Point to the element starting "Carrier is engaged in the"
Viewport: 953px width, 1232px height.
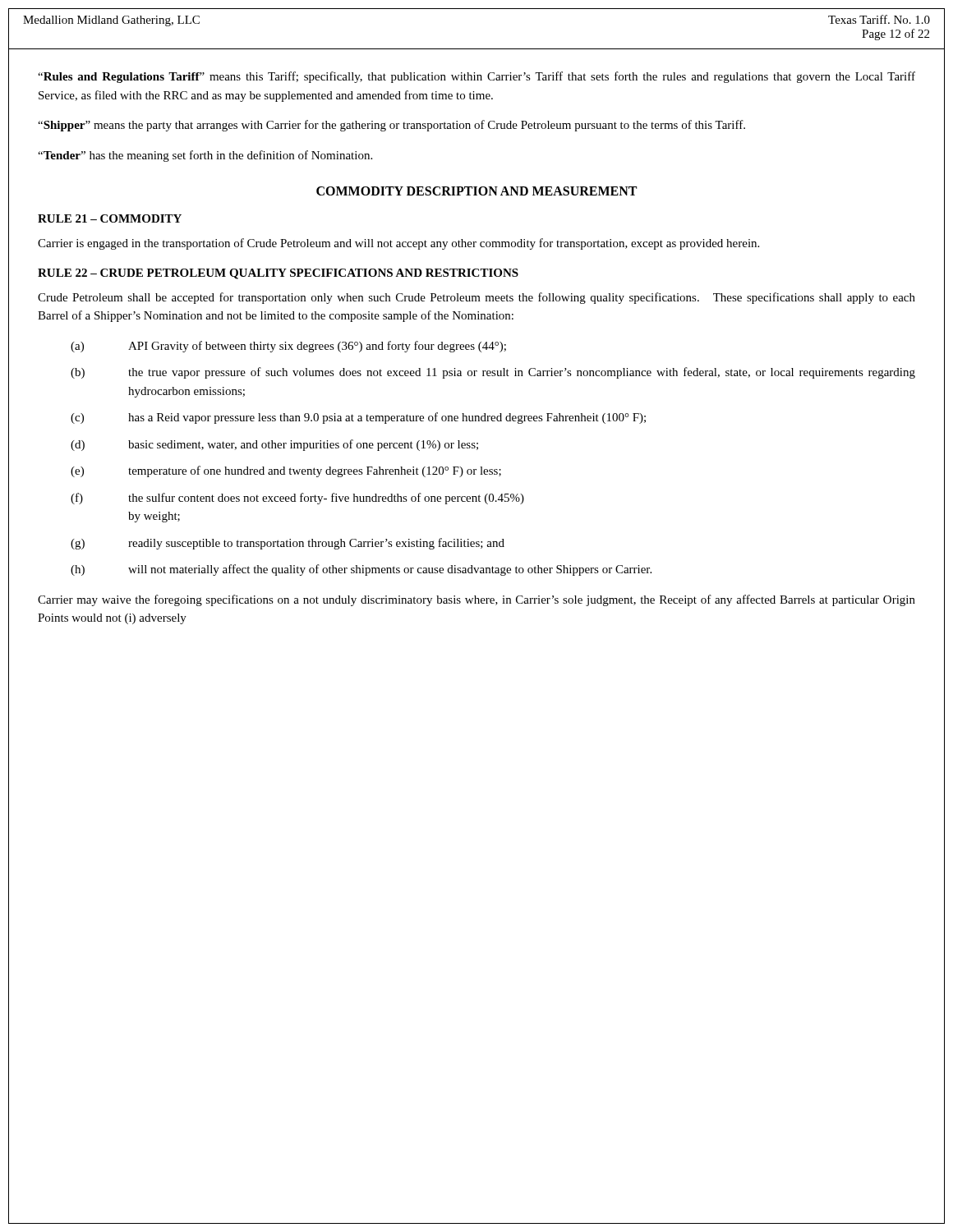399,243
